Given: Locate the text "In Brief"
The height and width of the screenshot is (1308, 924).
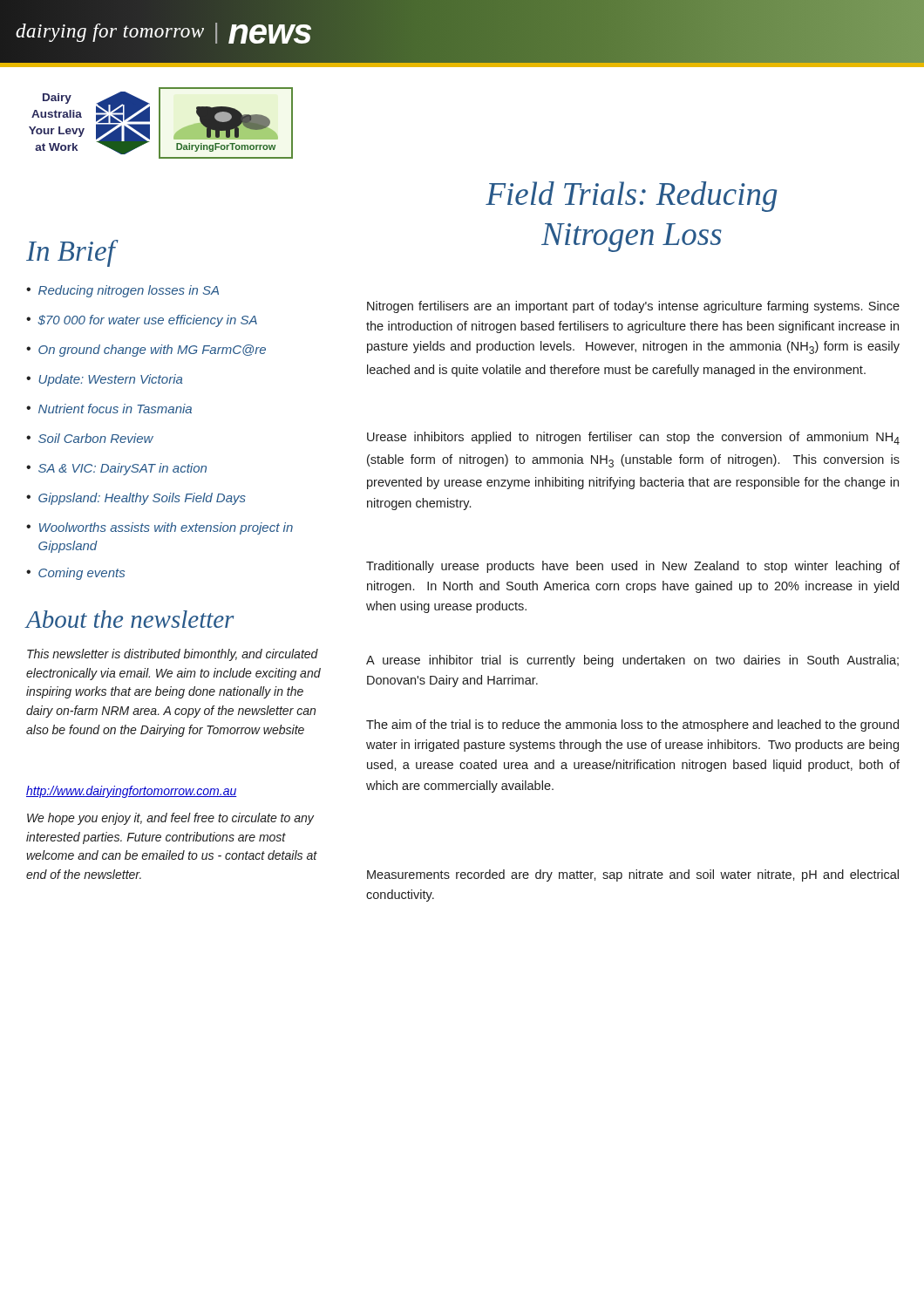Looking at the screenshot, I should (71, 251).
